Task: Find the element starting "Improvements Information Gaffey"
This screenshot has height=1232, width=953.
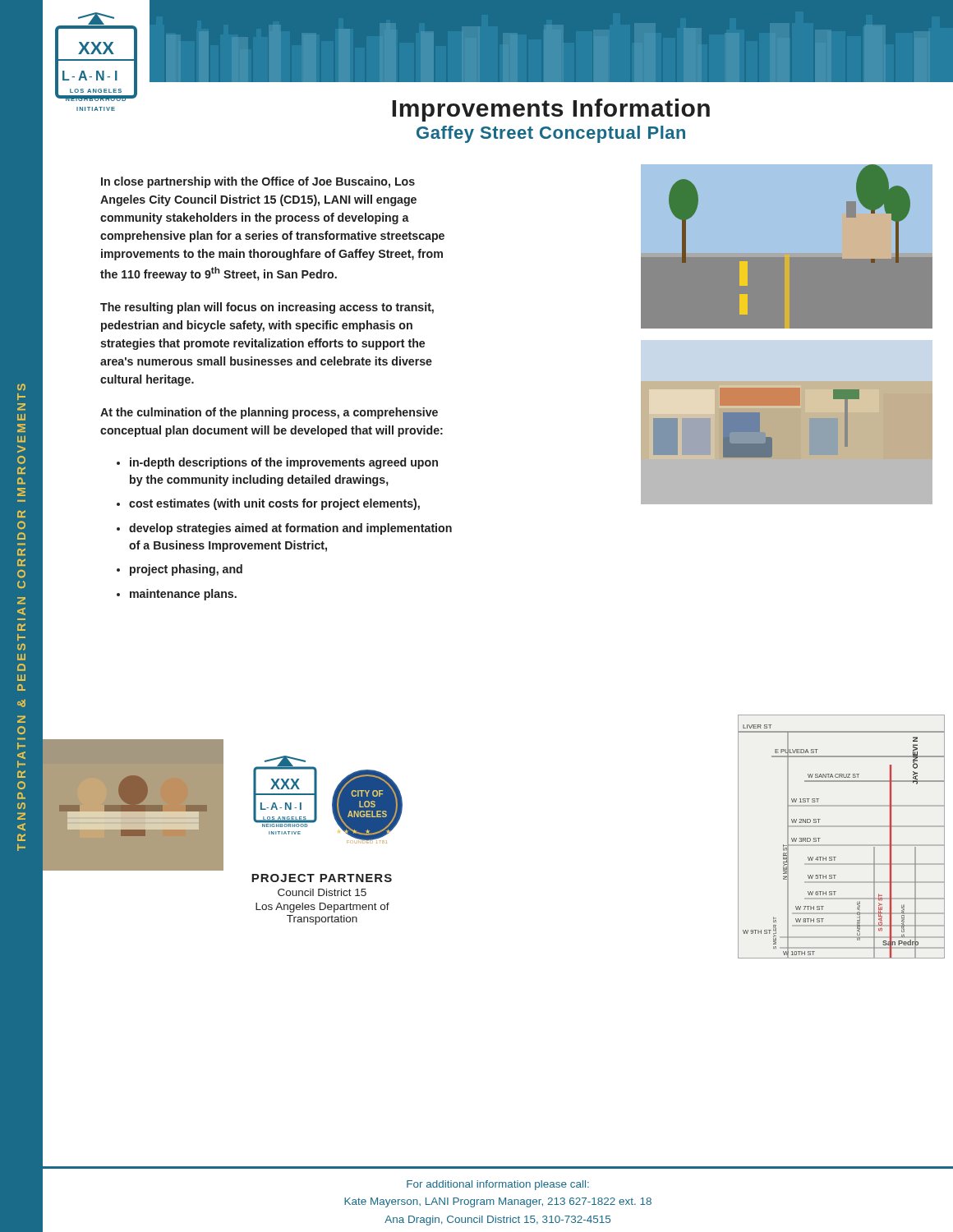Action: [x=551, y=119]
